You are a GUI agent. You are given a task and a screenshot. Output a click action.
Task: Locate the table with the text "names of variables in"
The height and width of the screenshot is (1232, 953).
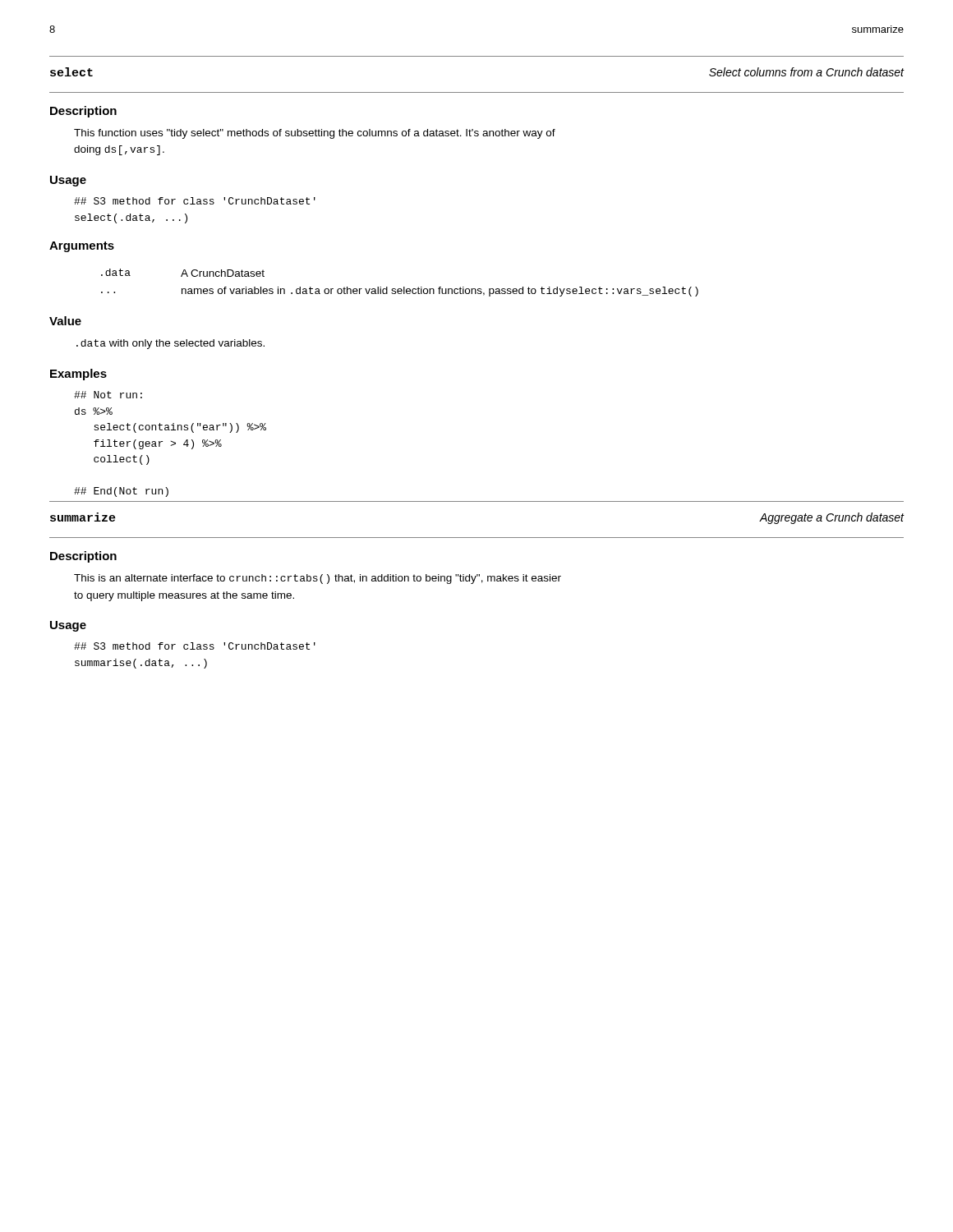(x=489, y=280)
